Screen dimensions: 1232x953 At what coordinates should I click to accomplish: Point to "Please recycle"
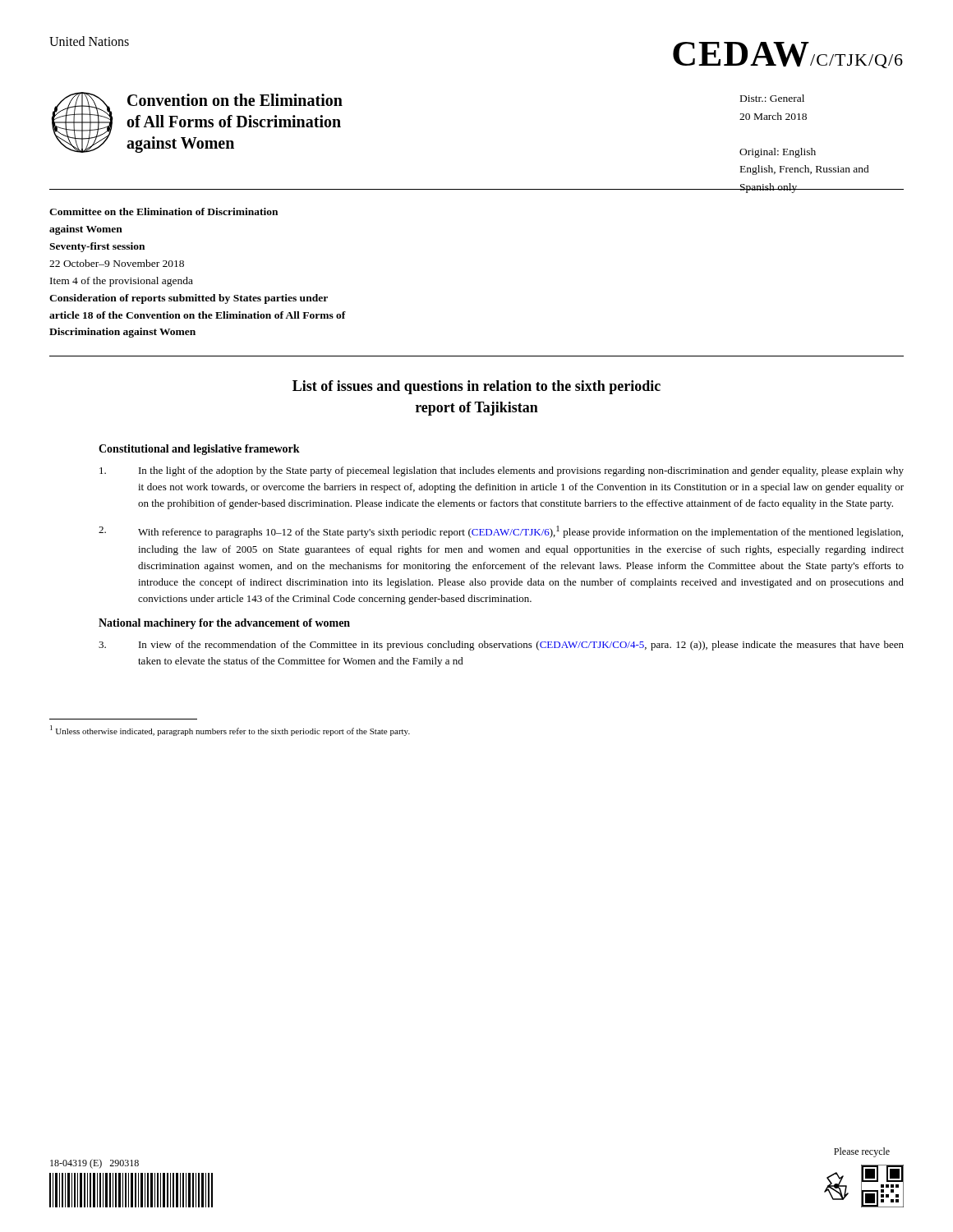pyautogui.click(x=862, y=1151)
